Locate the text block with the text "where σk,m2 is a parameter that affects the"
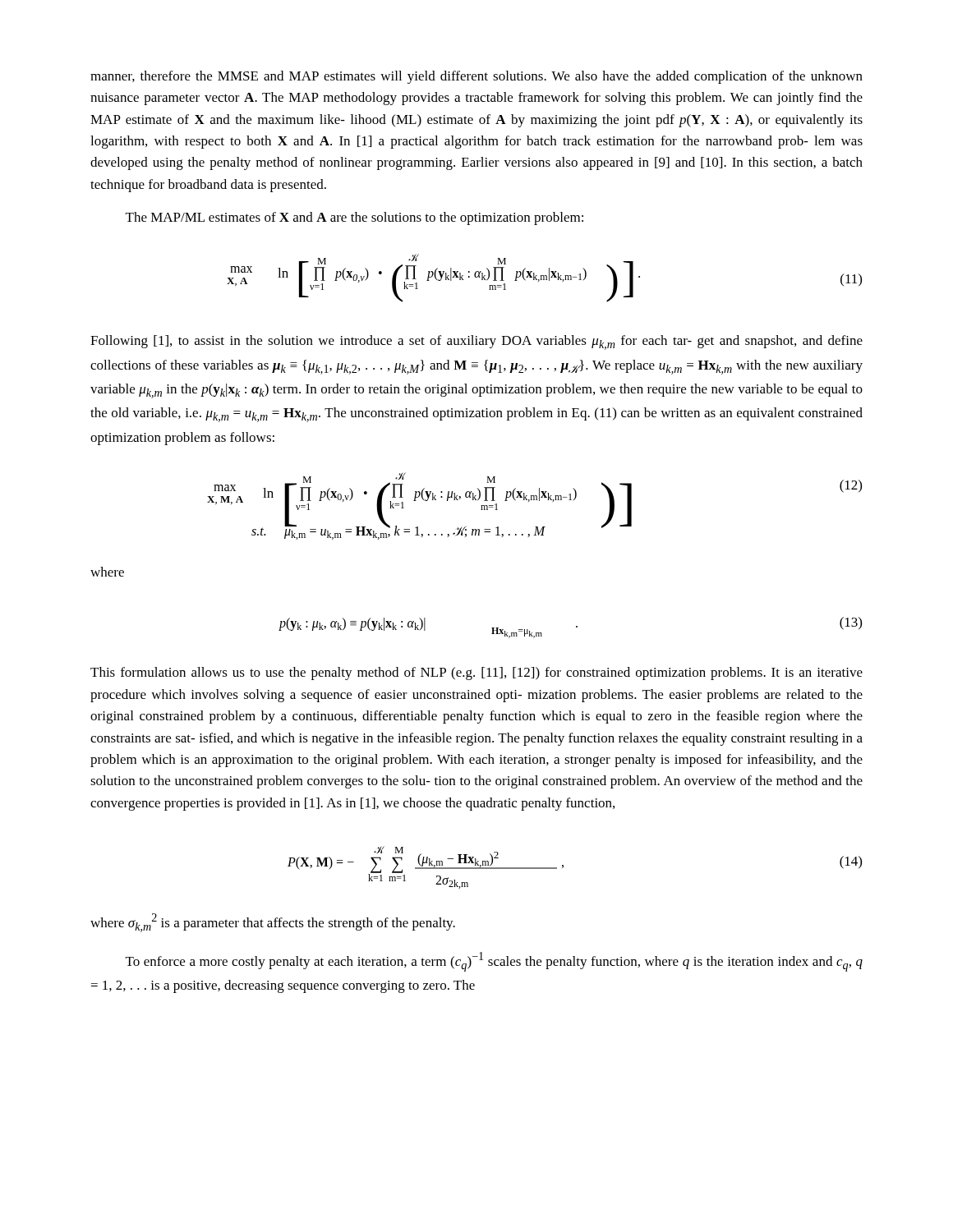 tap(273, 922)
